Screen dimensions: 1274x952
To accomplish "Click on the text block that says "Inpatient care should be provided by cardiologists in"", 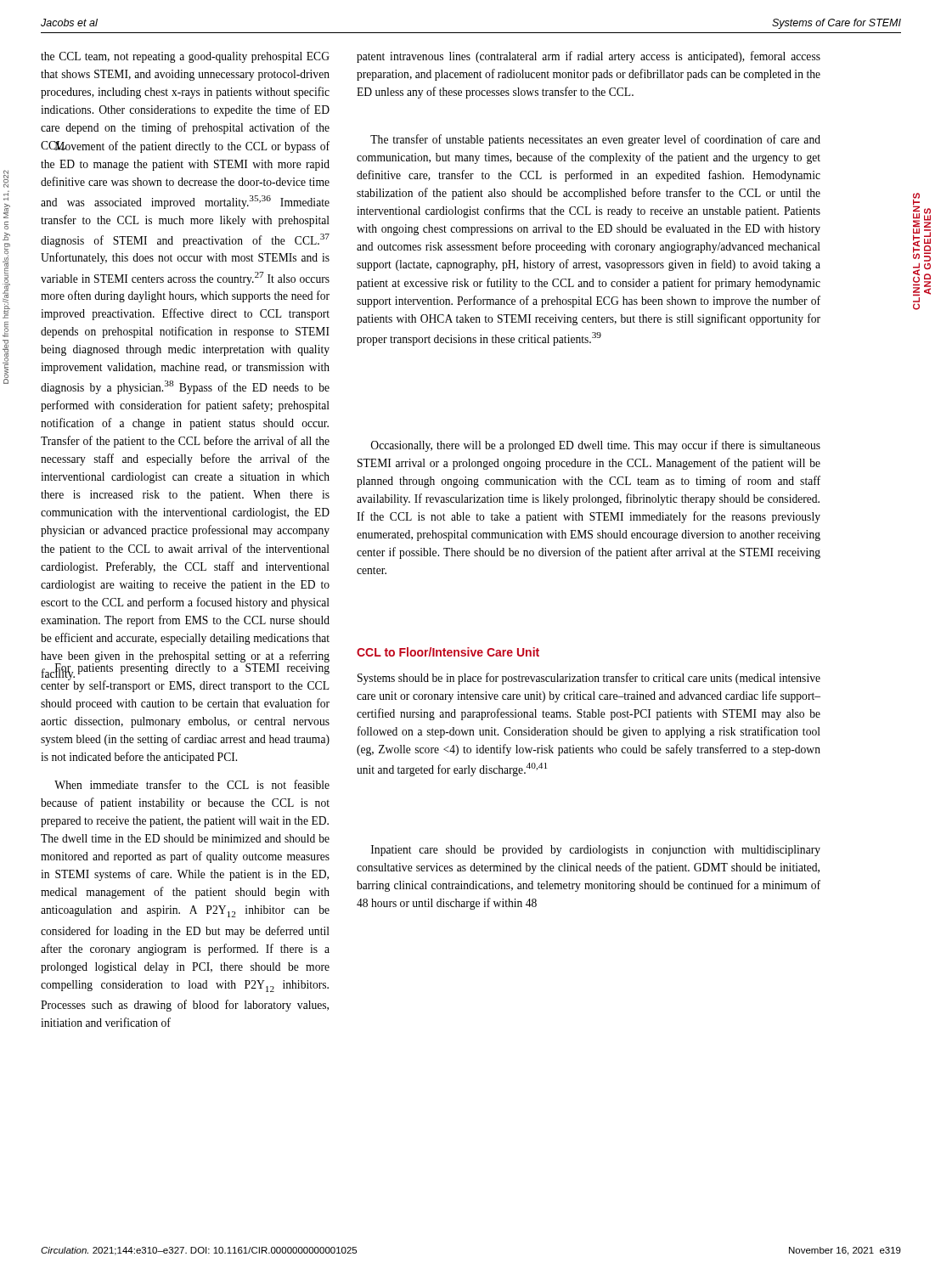I will [x=589, y=877].
